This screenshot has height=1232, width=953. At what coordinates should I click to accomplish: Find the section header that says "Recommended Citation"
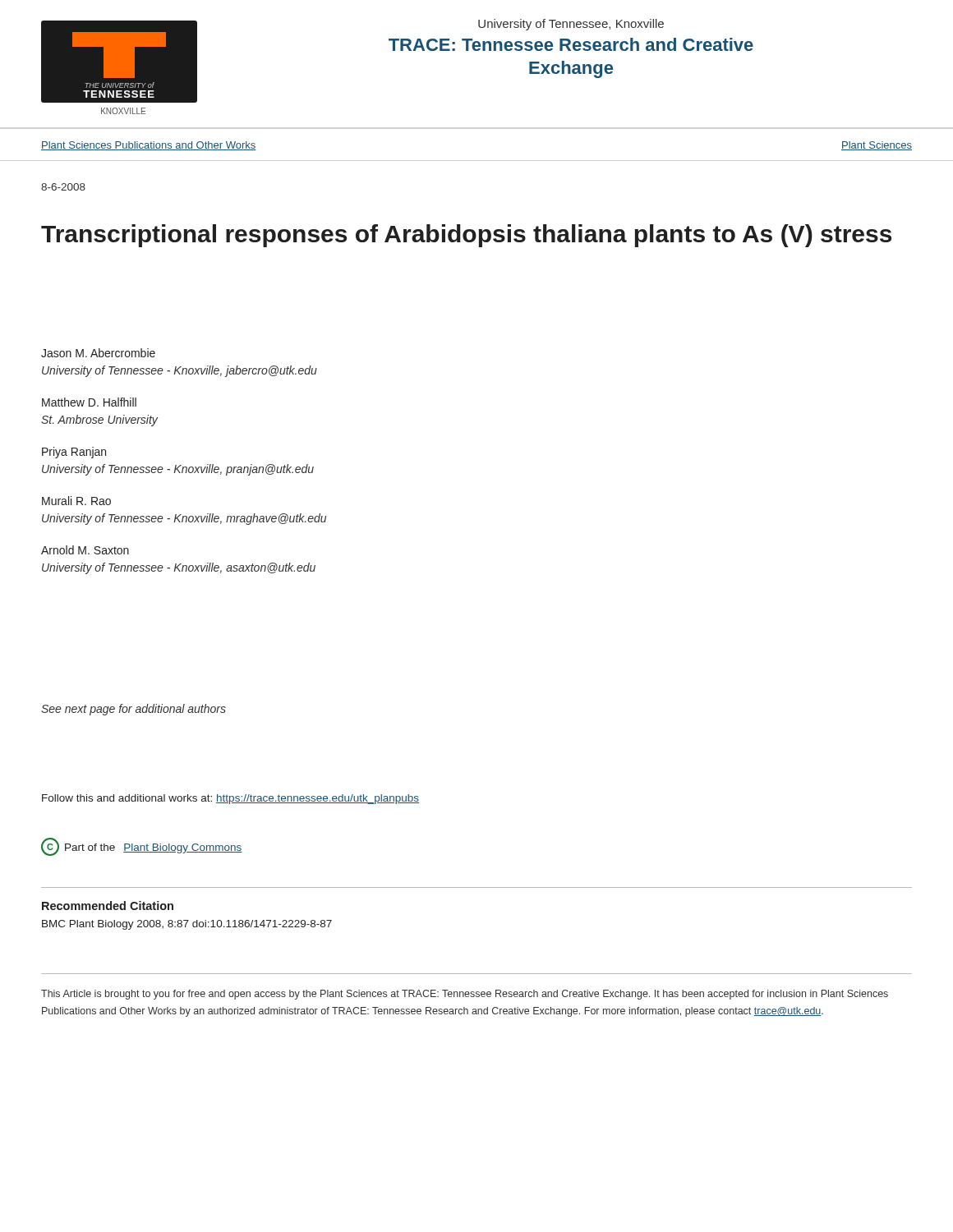pyautogui.click(x=108, y=906)
